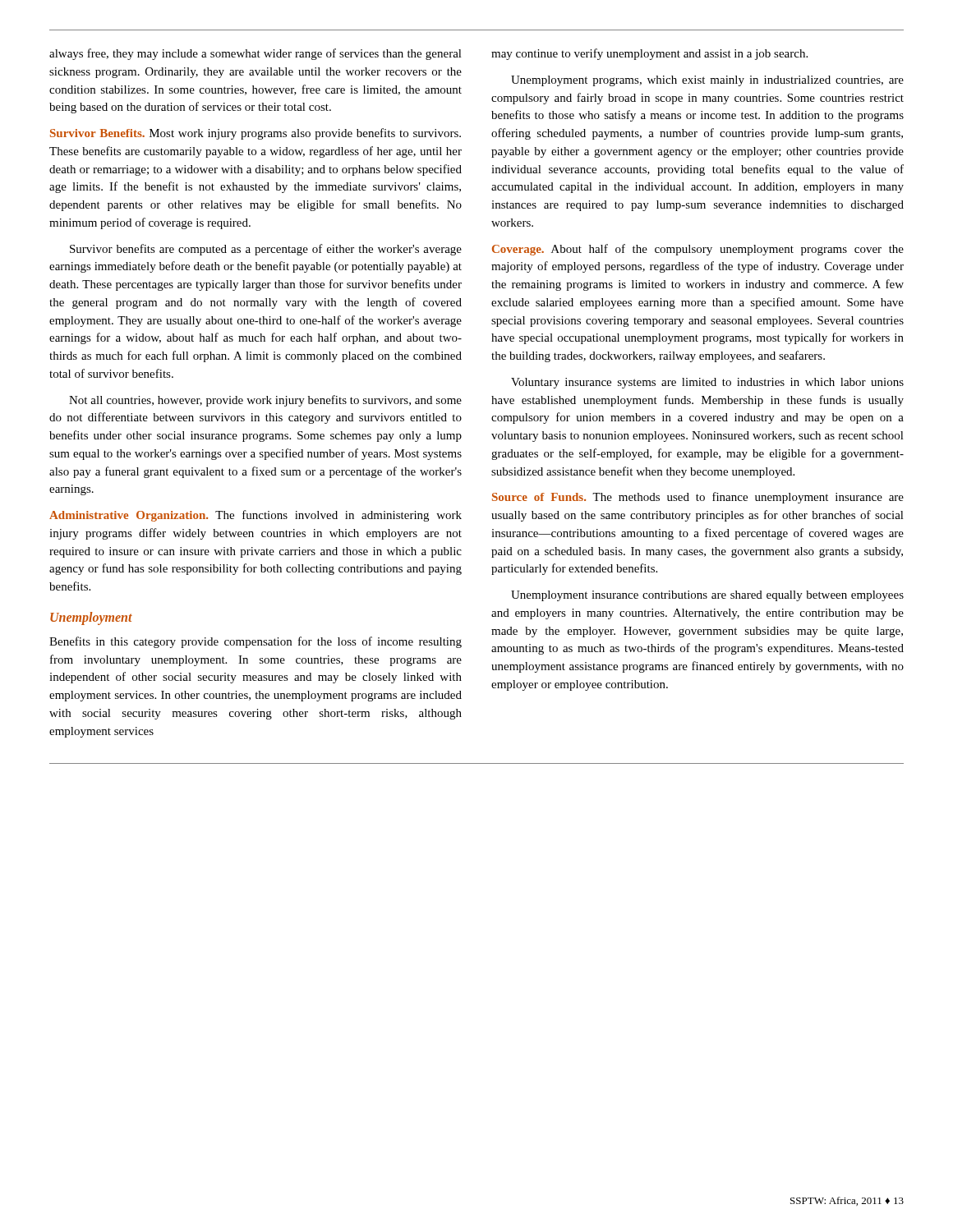This screenshot has width=953, height=1232.
Task: Click on the text block containing "Benefits in this"
Action: pos(255,687)
